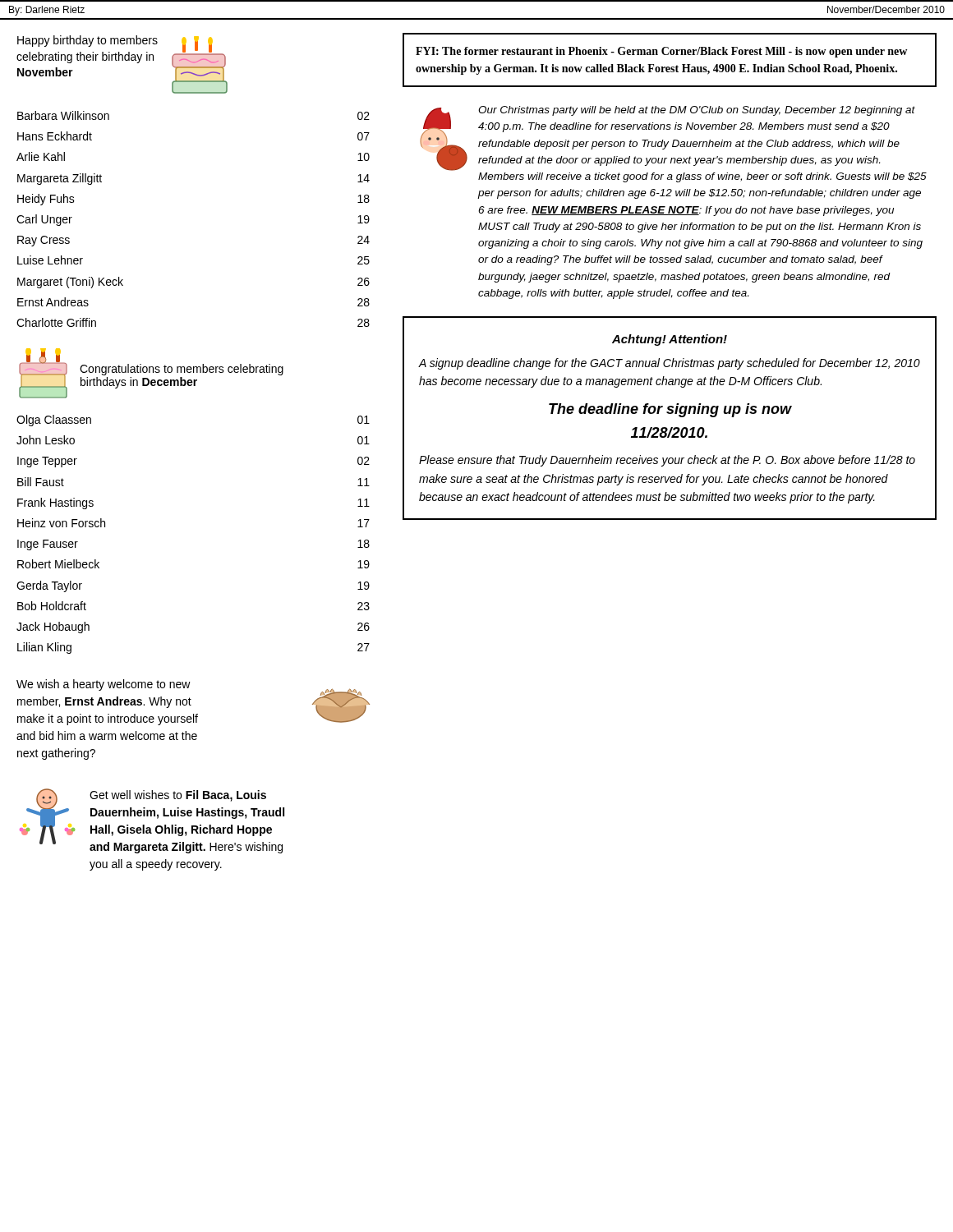Find "Robert Mielbeck19" on this page

point(58,564)
